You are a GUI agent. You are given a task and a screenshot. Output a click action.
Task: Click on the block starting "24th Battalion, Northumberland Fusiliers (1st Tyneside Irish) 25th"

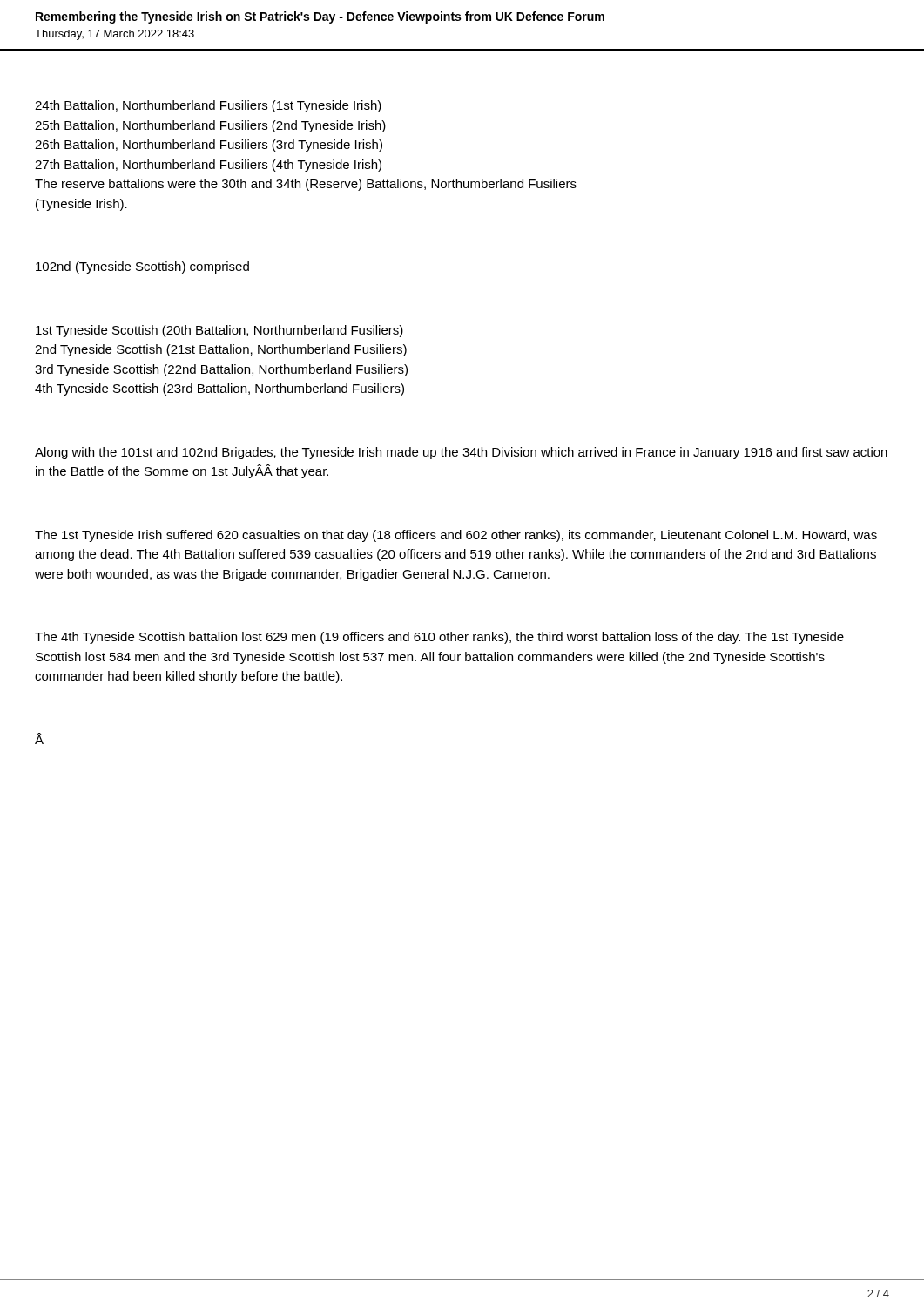pos(306,154)
